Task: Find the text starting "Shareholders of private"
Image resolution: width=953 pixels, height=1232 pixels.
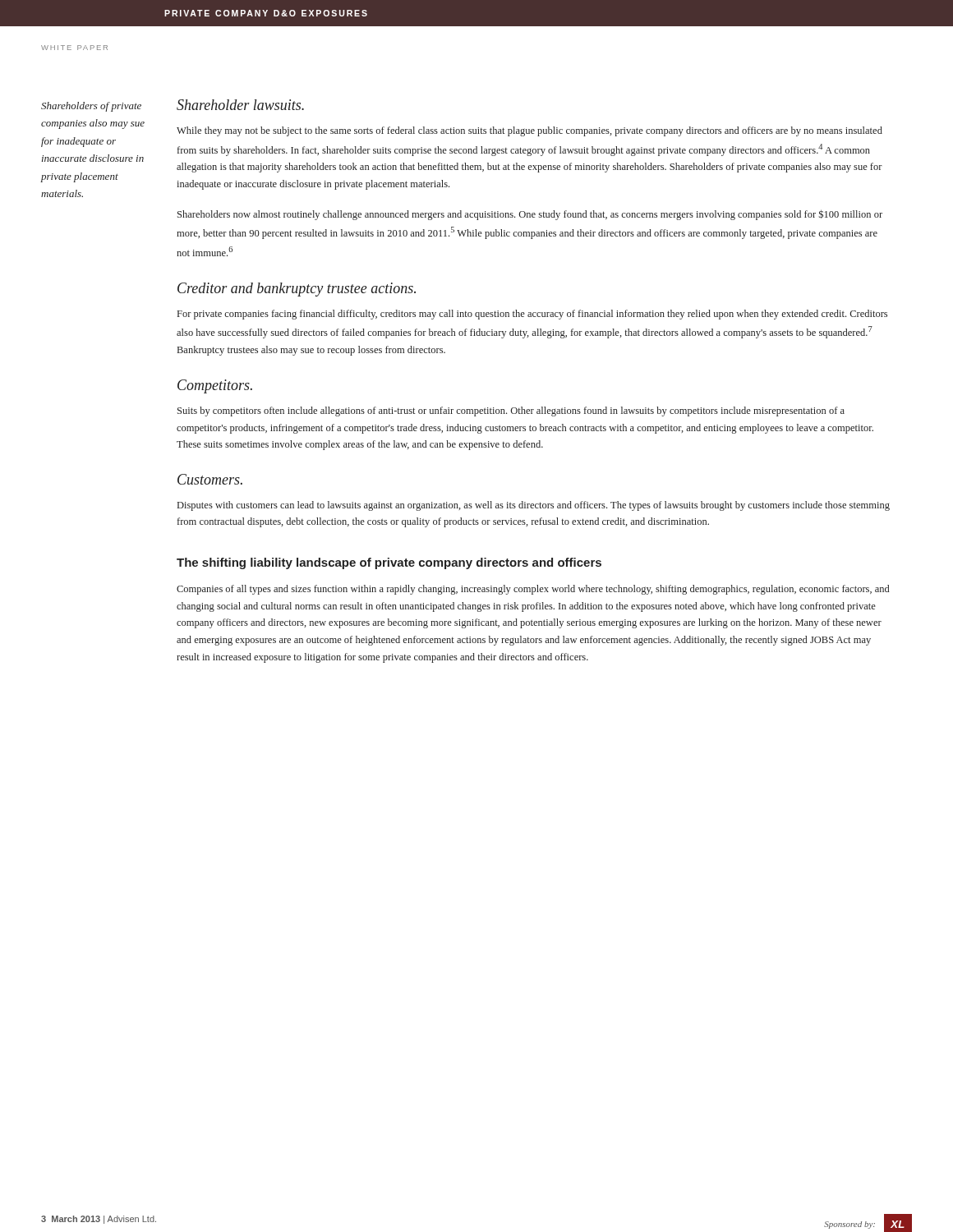Action: click(93, 150)
